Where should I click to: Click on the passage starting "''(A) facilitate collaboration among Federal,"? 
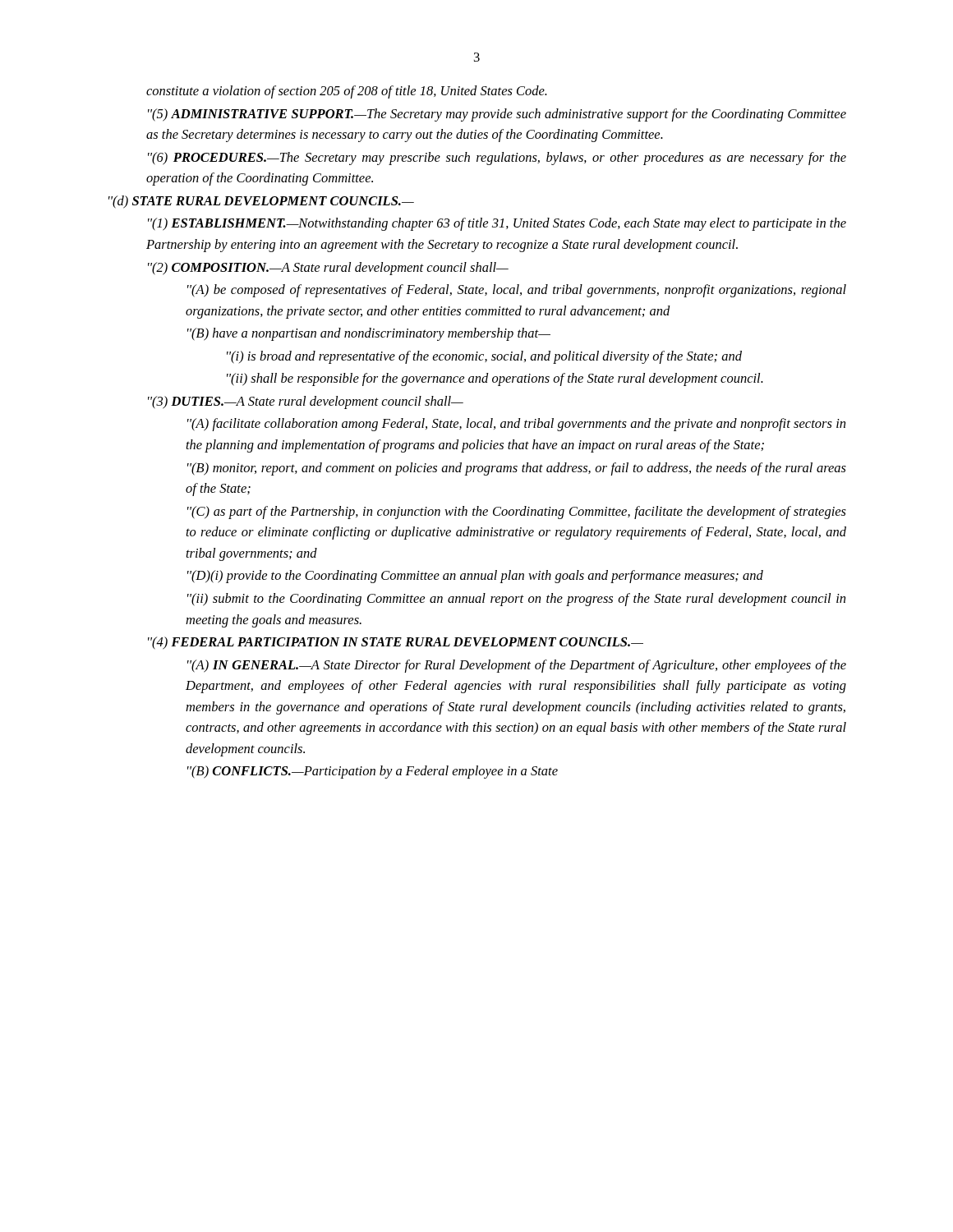point(516,434)
